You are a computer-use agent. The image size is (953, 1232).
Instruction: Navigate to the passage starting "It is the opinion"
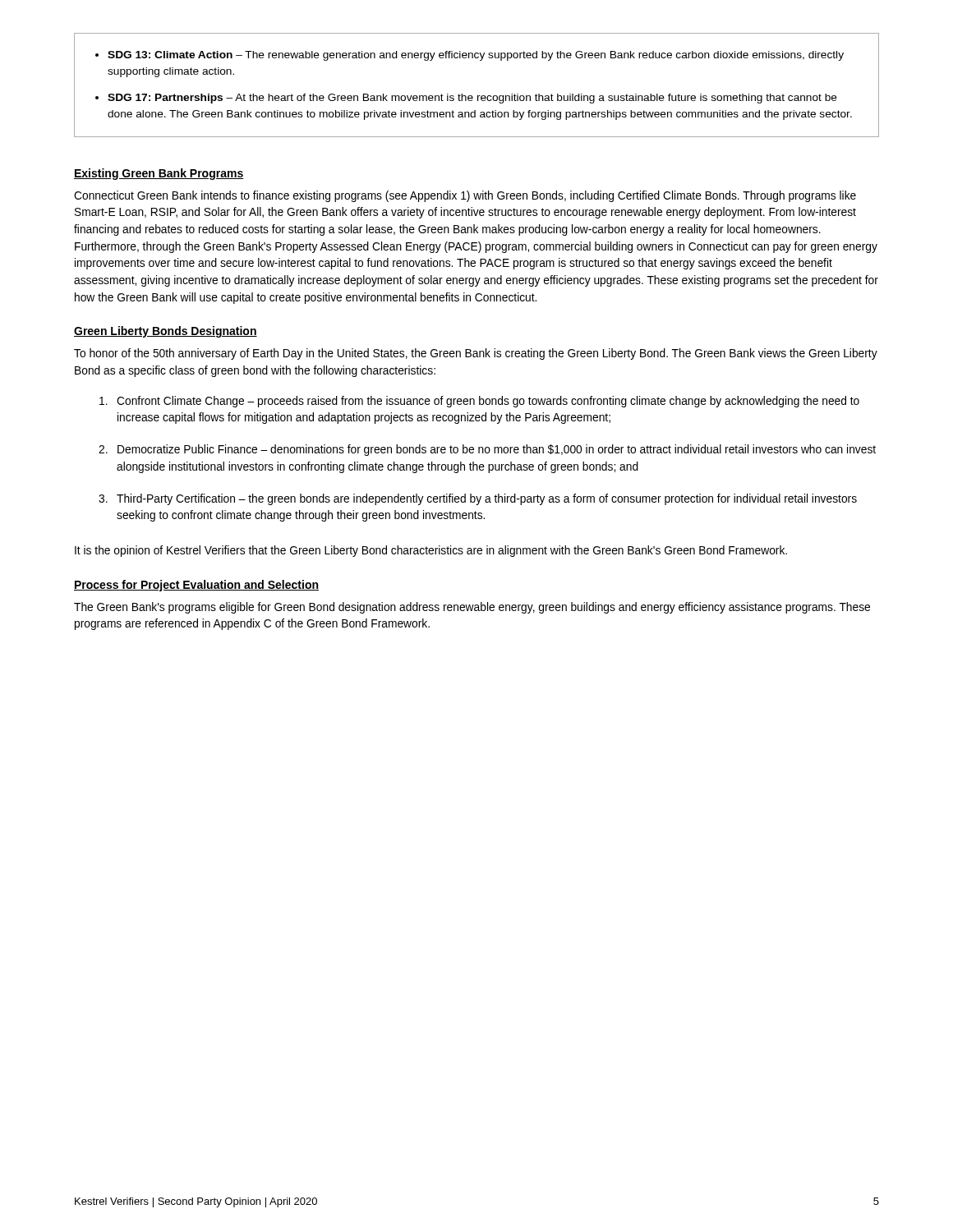(x=431, y=551)
